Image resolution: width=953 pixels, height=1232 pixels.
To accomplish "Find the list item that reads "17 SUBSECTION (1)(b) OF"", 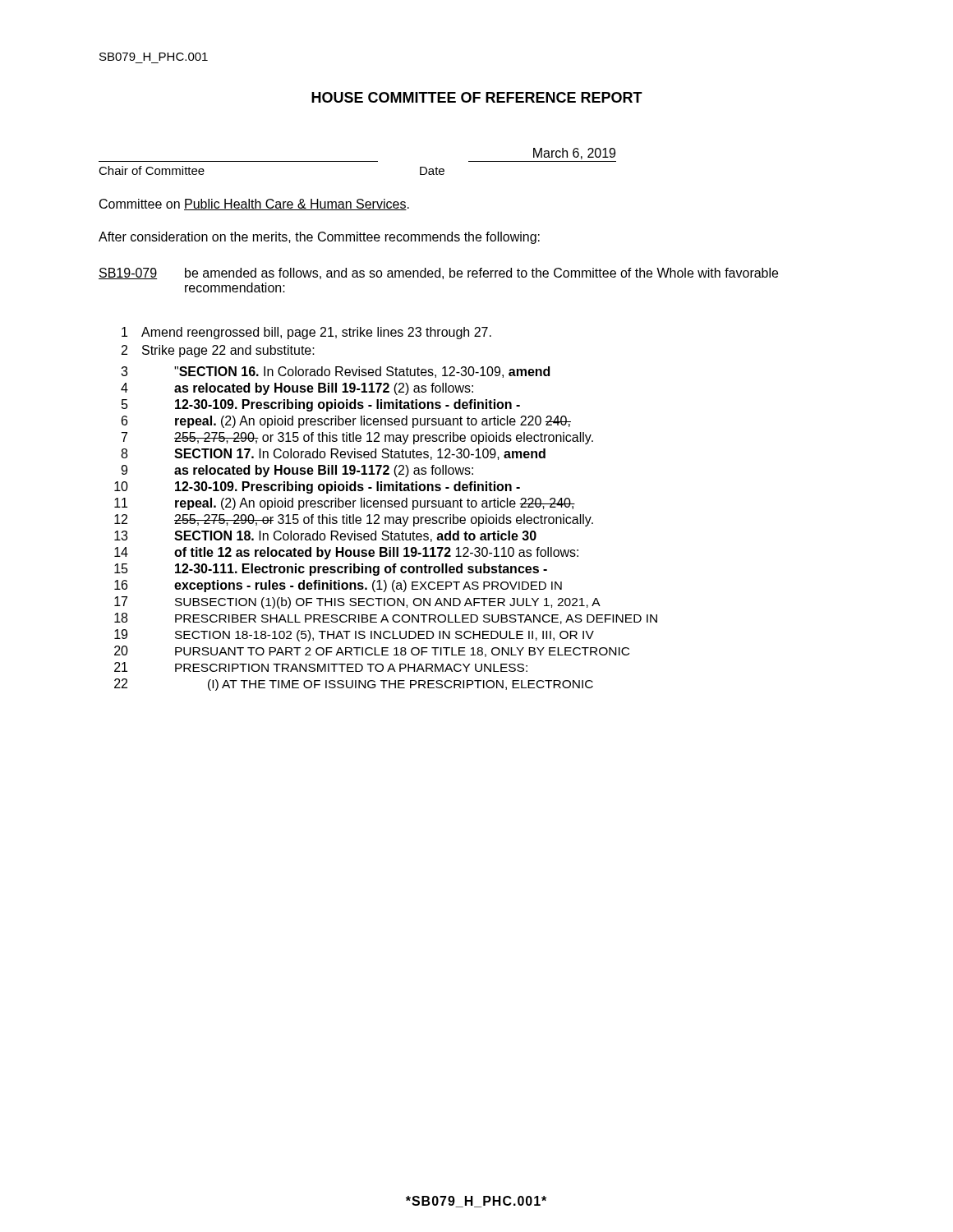I will tap(349, 602).
